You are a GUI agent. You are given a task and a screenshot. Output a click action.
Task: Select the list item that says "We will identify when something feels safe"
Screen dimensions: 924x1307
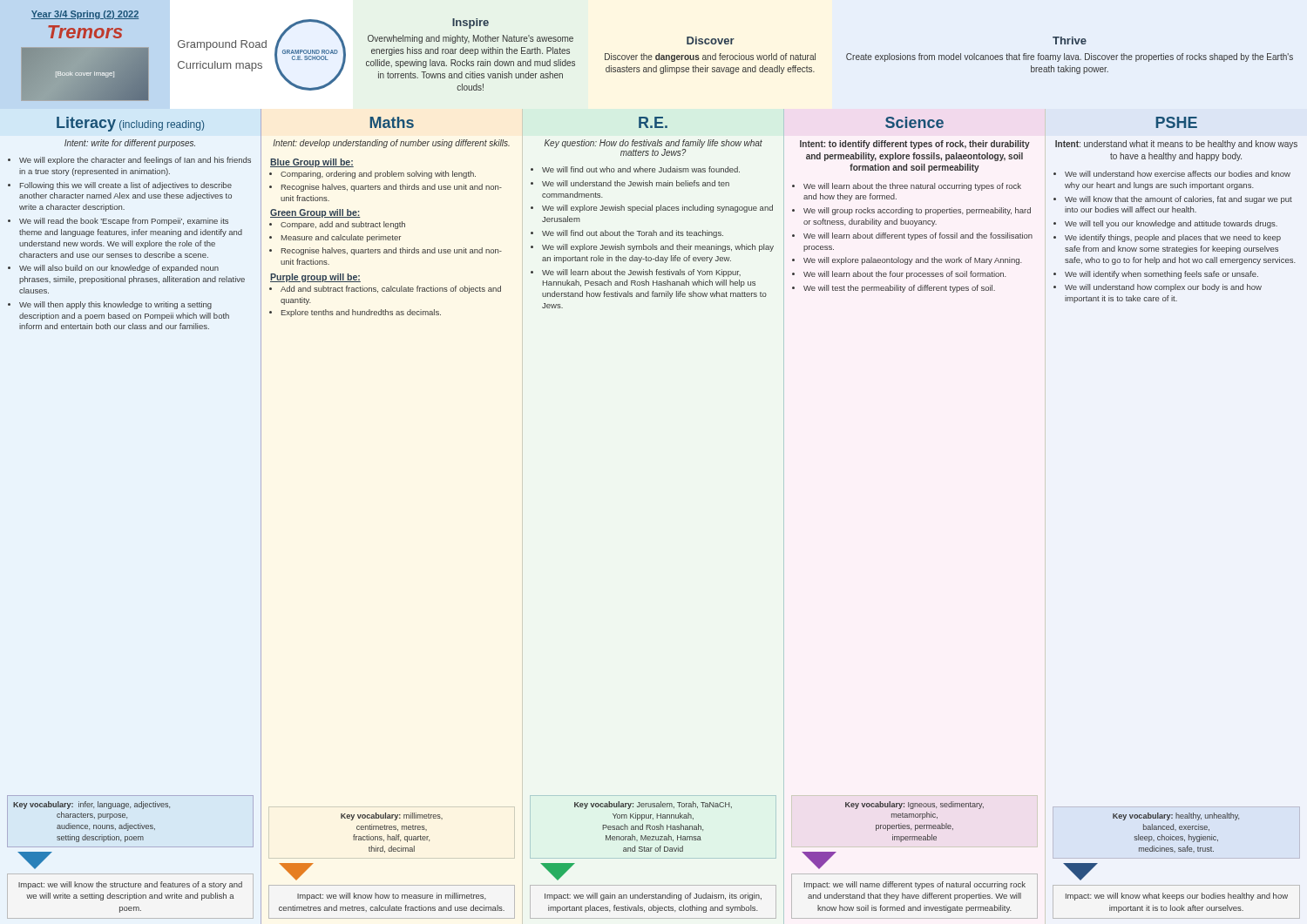[x=1162, y=273]
